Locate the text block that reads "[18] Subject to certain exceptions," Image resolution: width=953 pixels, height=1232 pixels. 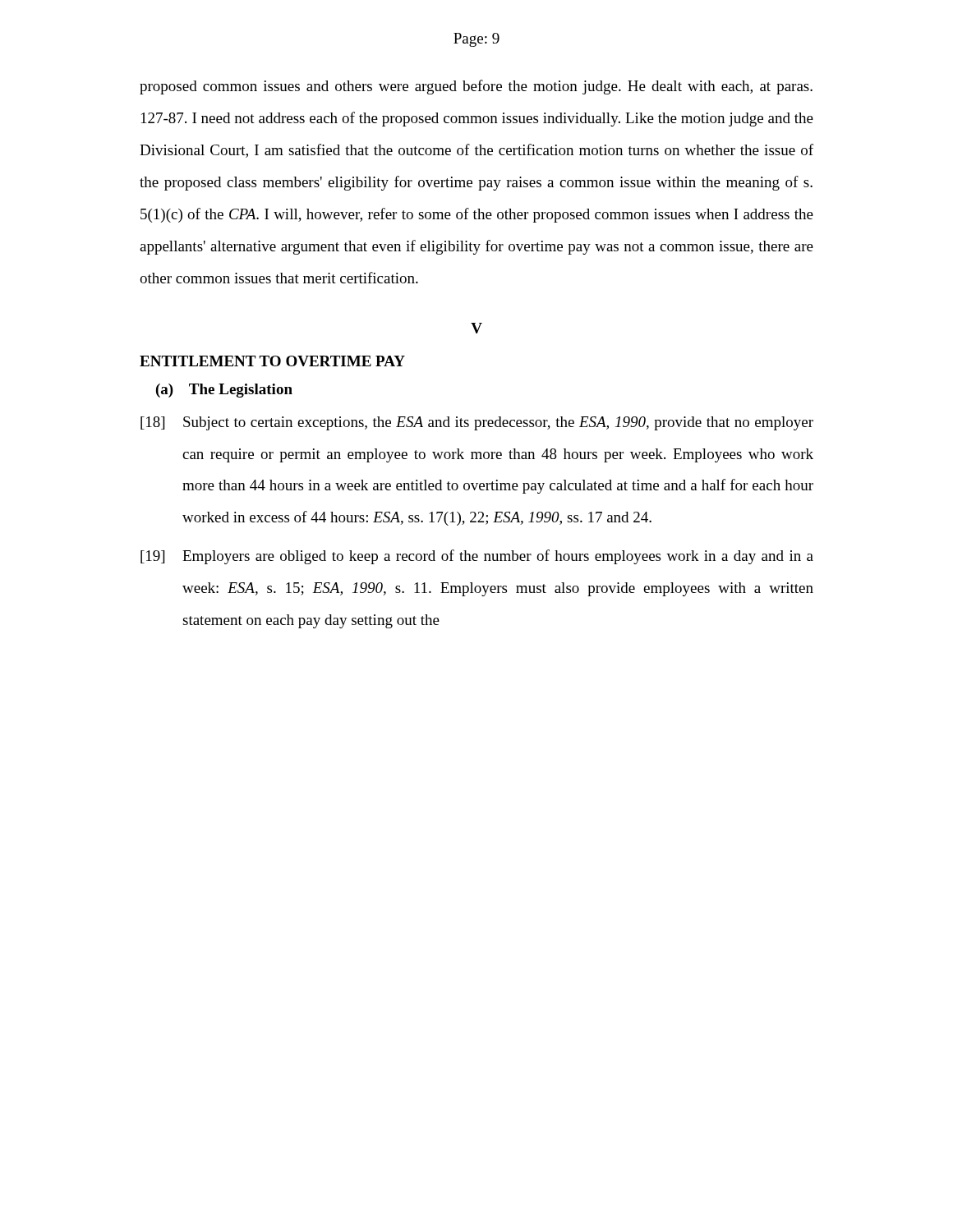pyautogui.click(x=476, y=470)
